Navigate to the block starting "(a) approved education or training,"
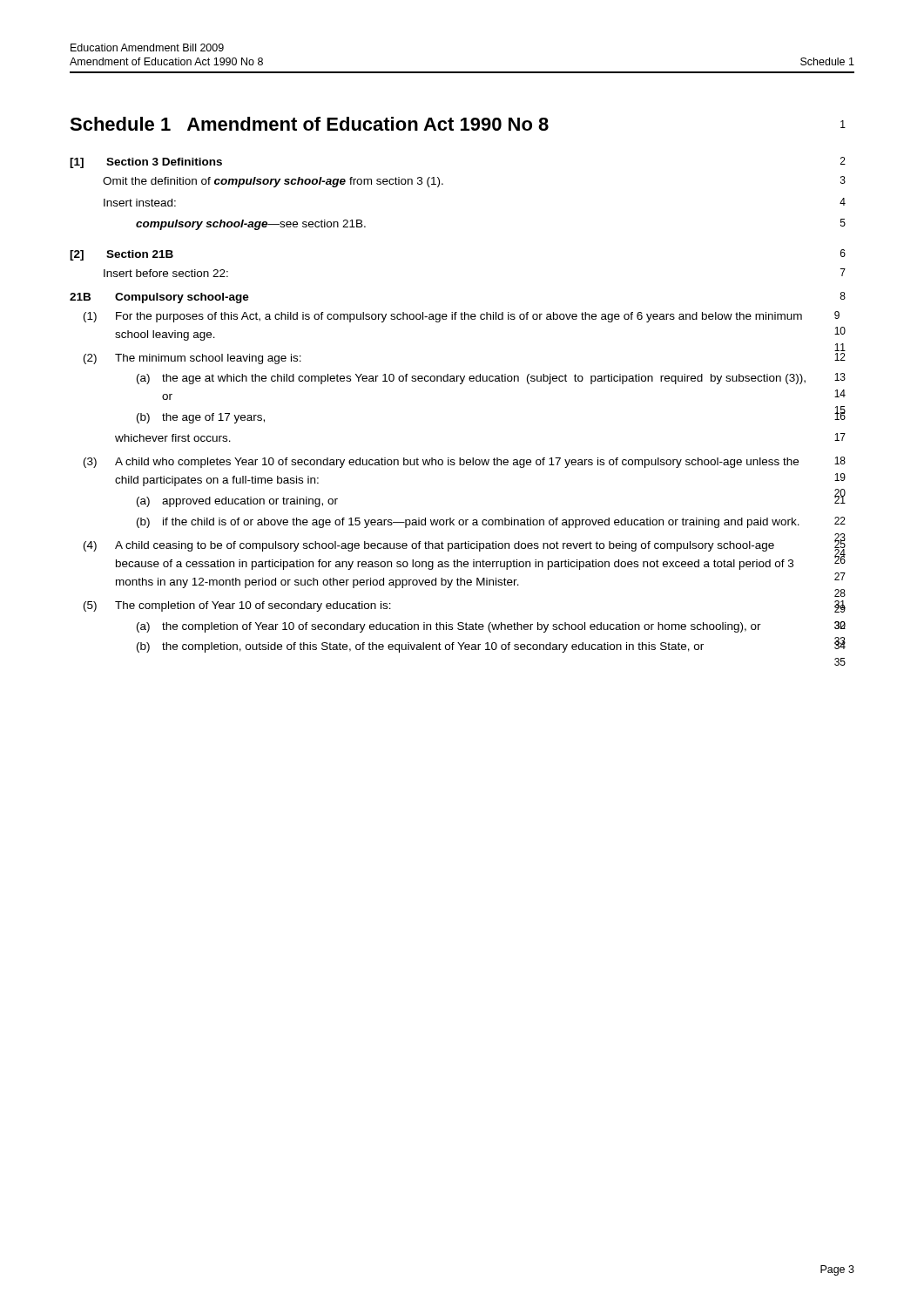 (x=237, y=502)
